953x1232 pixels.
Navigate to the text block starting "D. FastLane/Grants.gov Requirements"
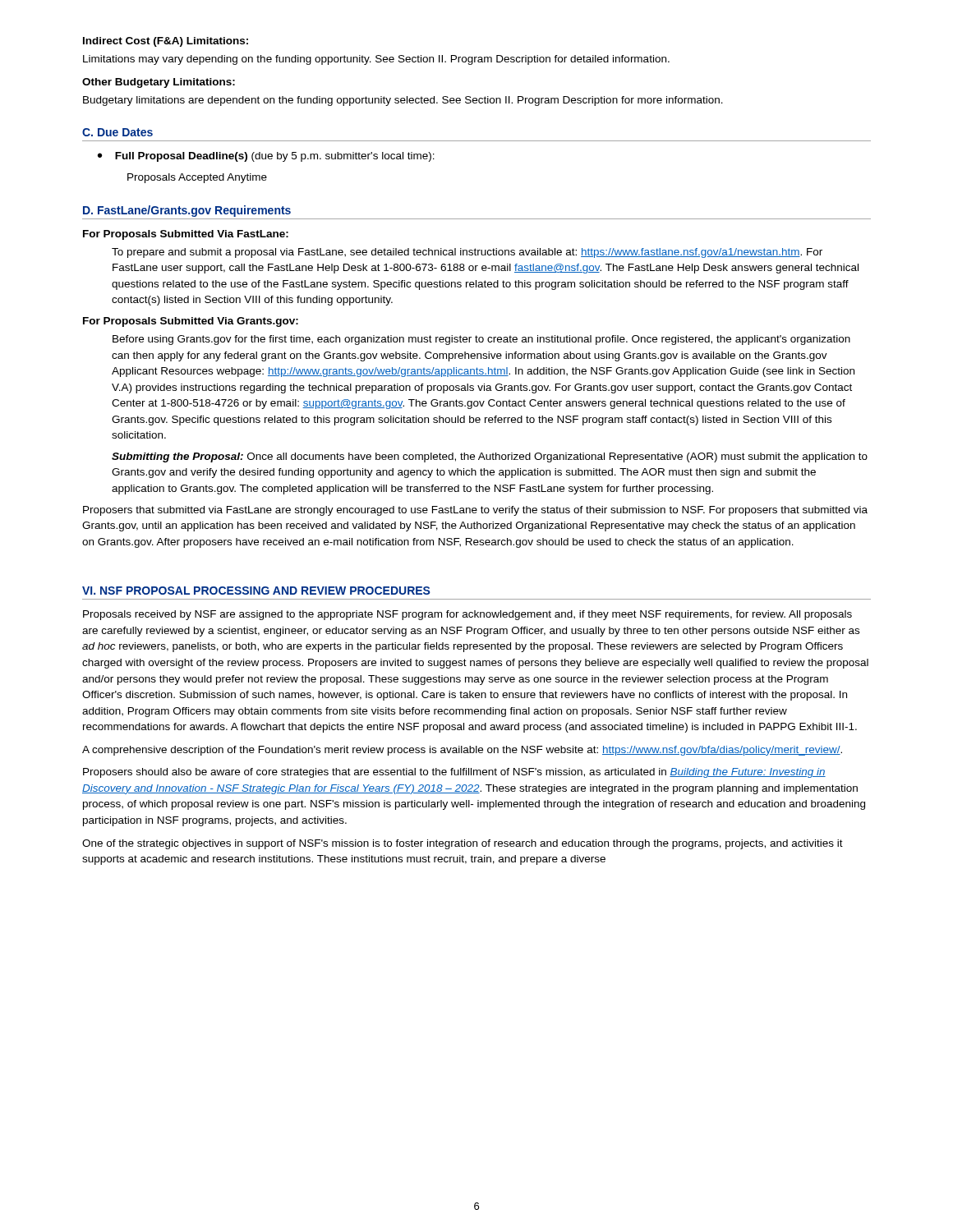(187, 210)
